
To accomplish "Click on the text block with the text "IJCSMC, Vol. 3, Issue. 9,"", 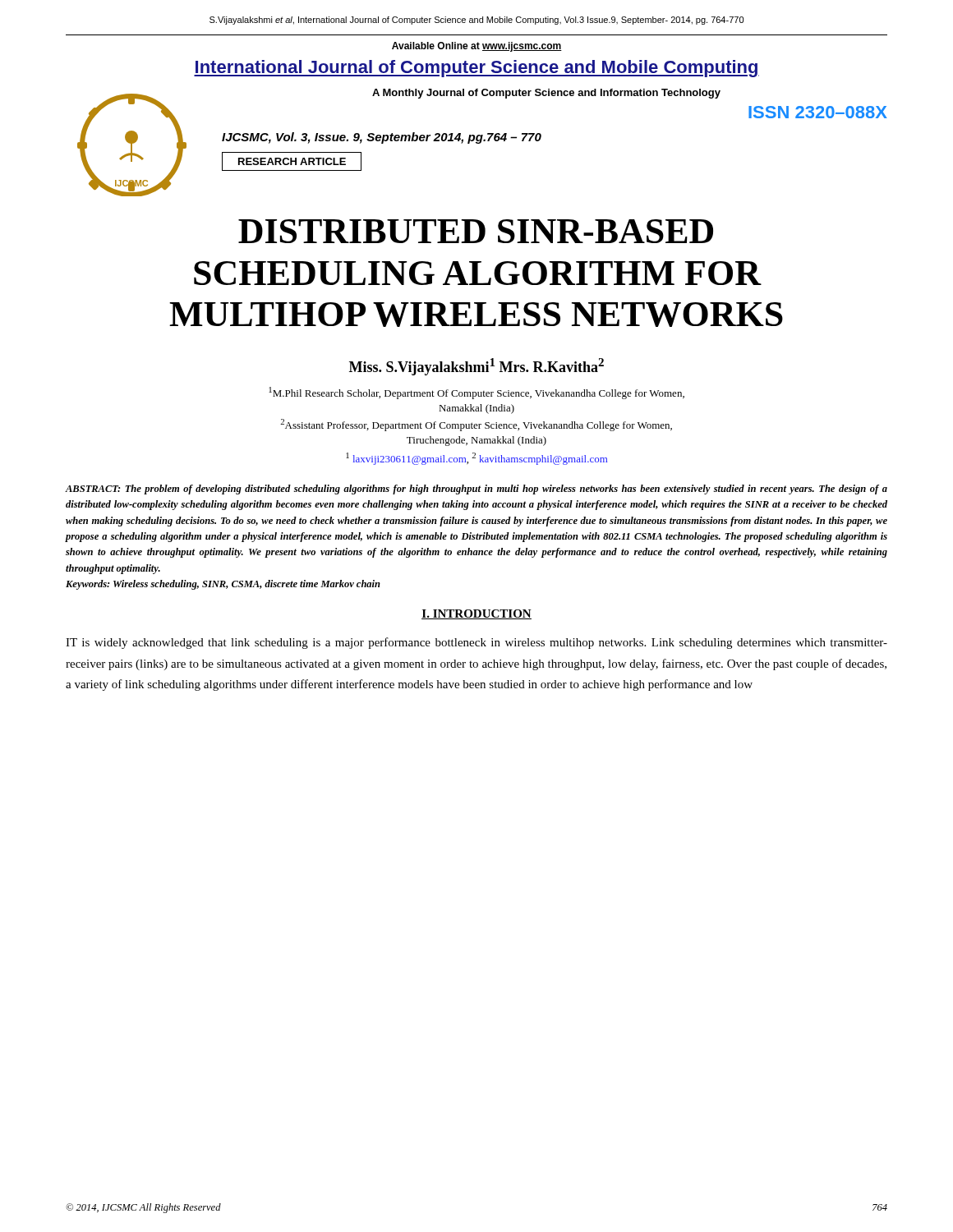I will tap(382, 137).
